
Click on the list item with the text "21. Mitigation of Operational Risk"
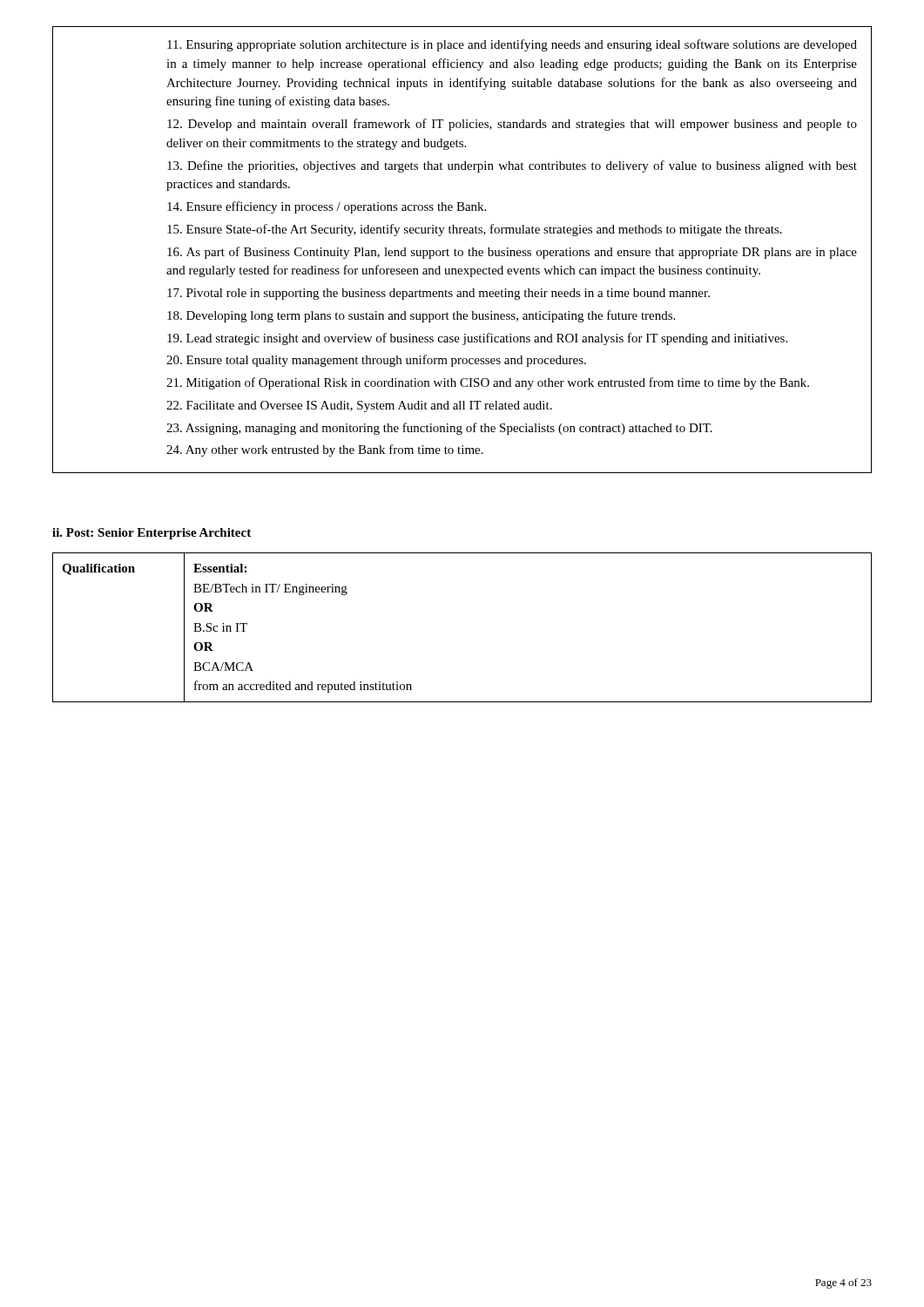[488, 382]
